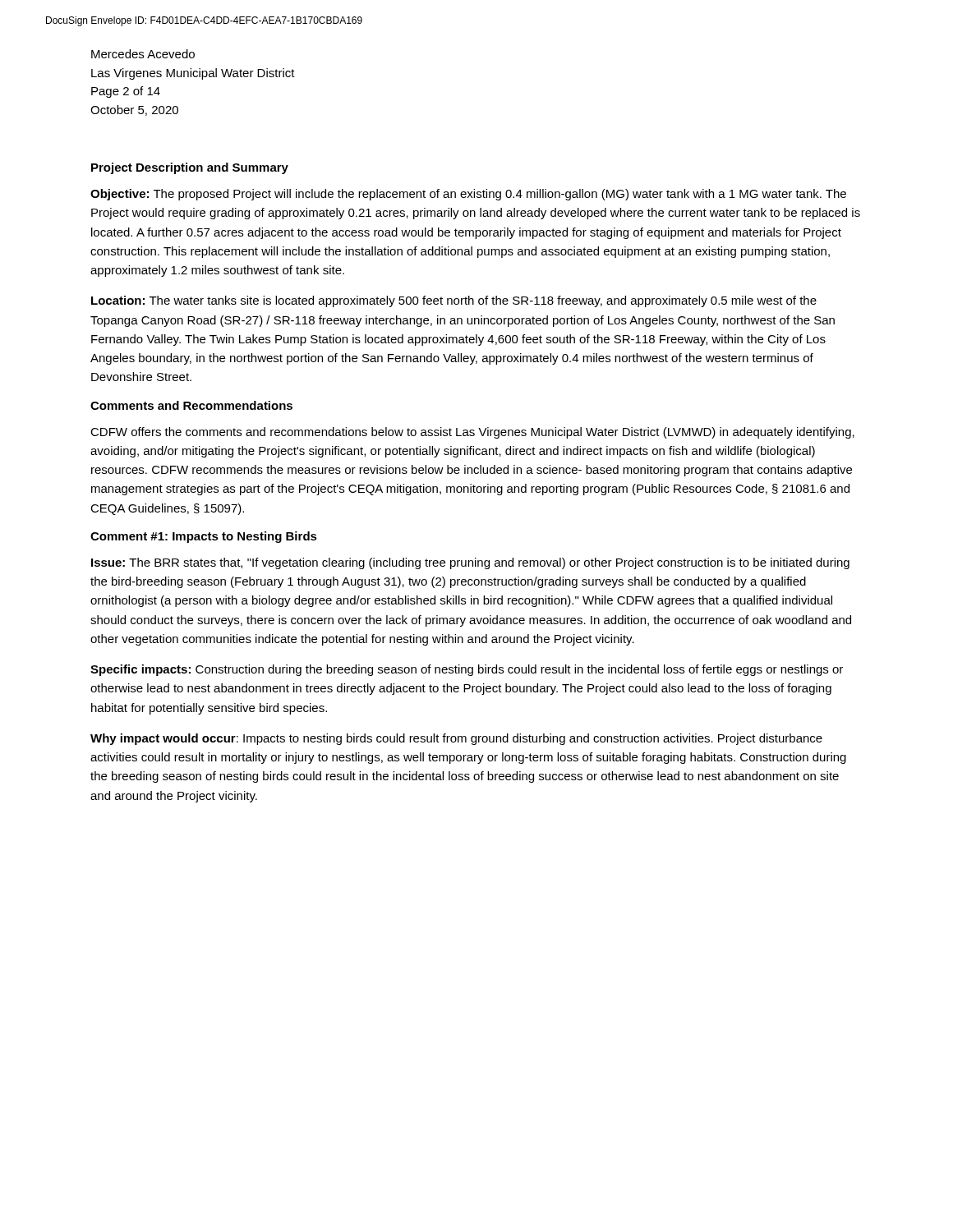Click on the element starting "Comment #1: Impacts to Nesting Birds"
This screenshot has width=953, height=1232.
point(204,536)
